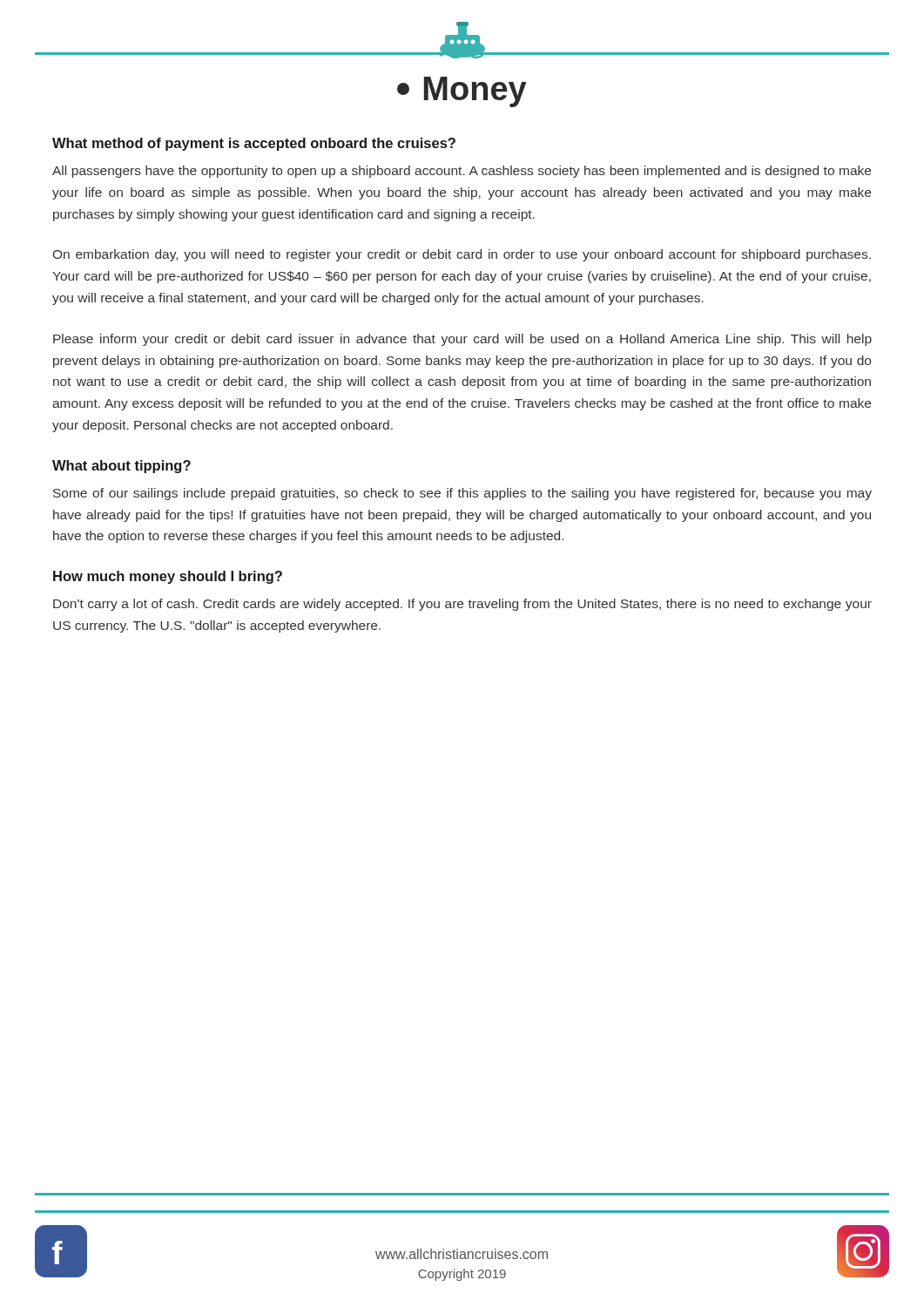Locate the illustration
Image resolution: width=924 pixels, height=1307 pixels.
coord(462,40)
